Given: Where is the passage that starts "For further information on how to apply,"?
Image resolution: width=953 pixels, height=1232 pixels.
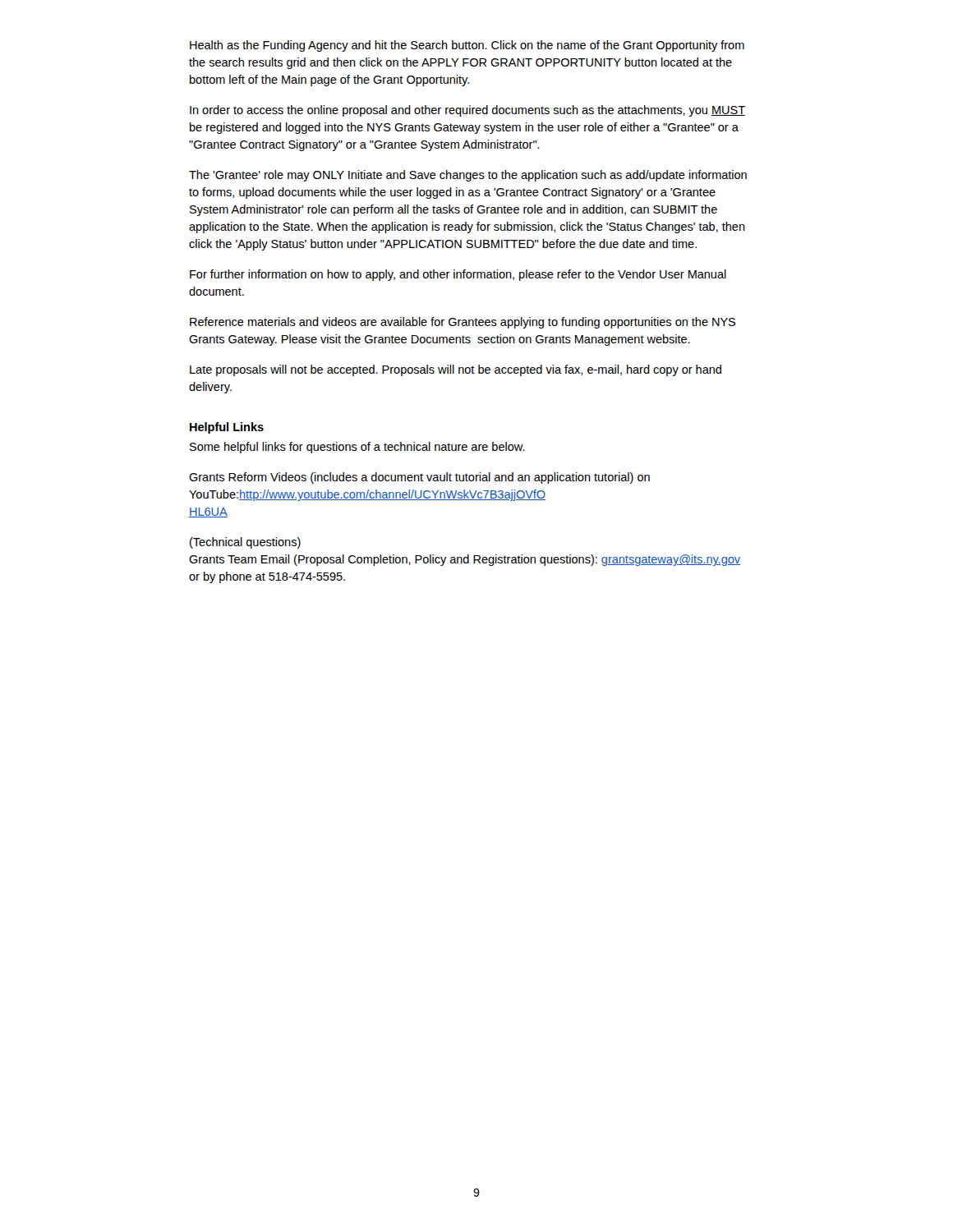Looking at the screenshot, I should pyautogui.click(x=458, y=283).
